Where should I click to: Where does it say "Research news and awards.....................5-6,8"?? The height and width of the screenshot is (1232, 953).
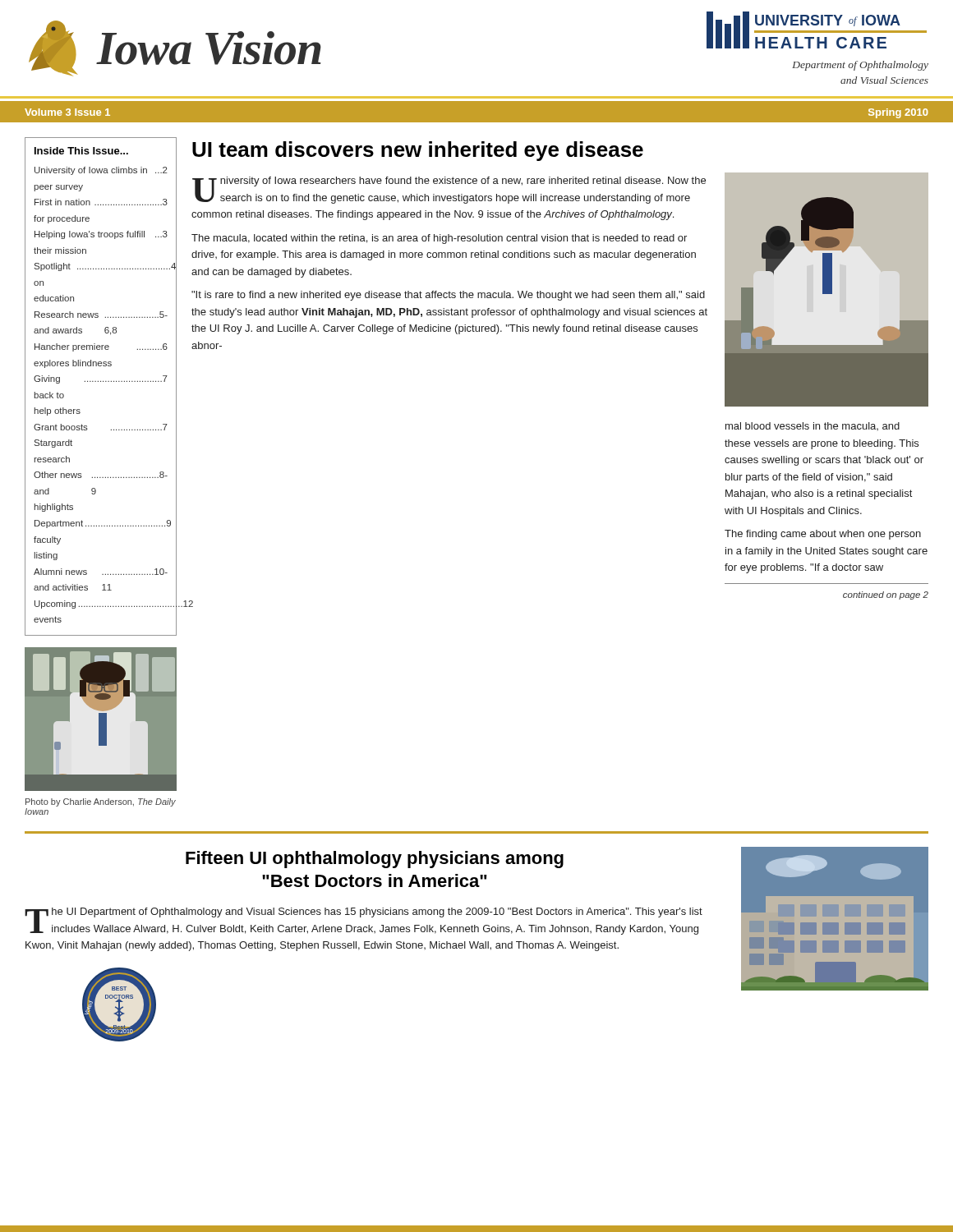(101, 323)
